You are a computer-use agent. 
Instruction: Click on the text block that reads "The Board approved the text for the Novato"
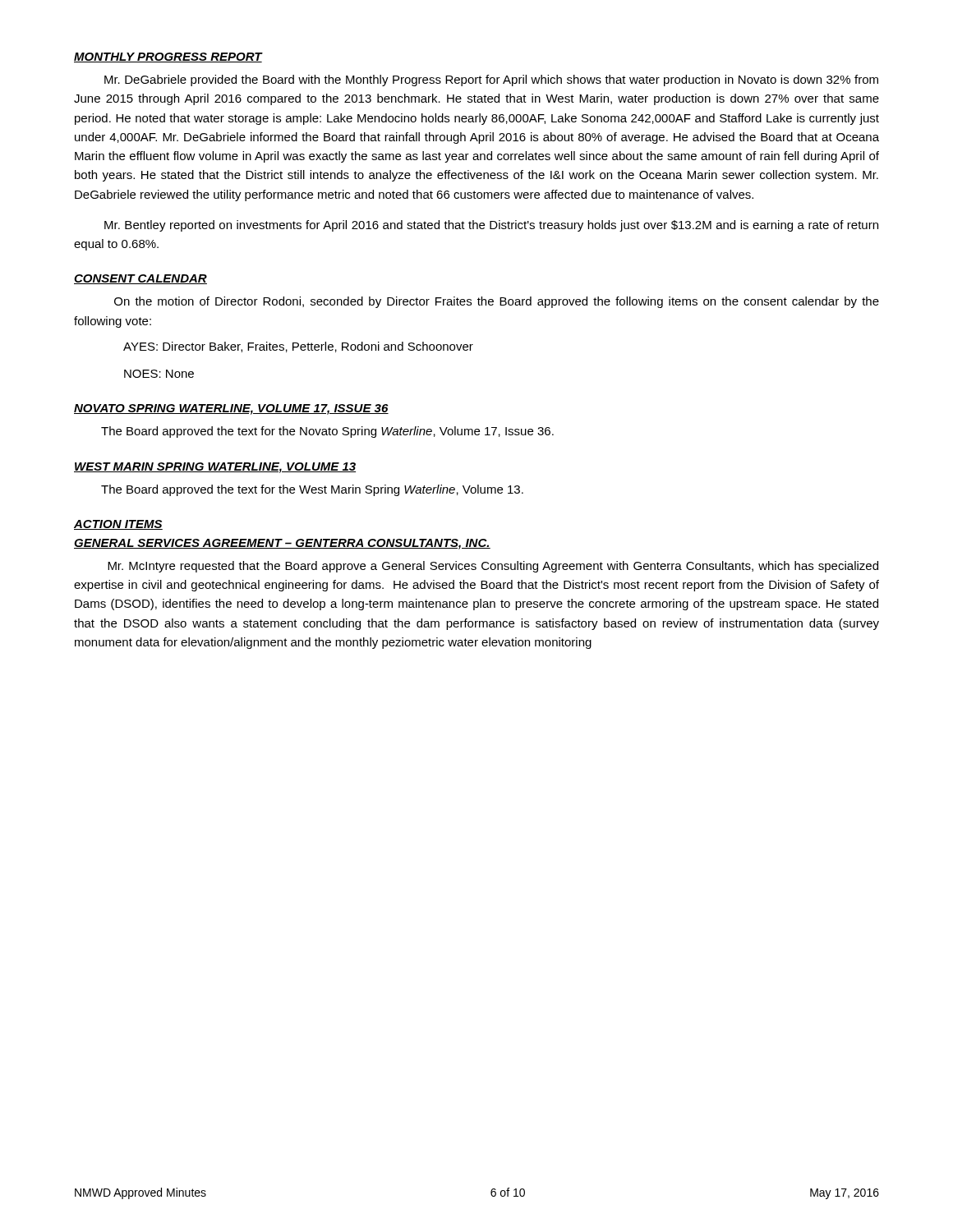pos(314,431)
